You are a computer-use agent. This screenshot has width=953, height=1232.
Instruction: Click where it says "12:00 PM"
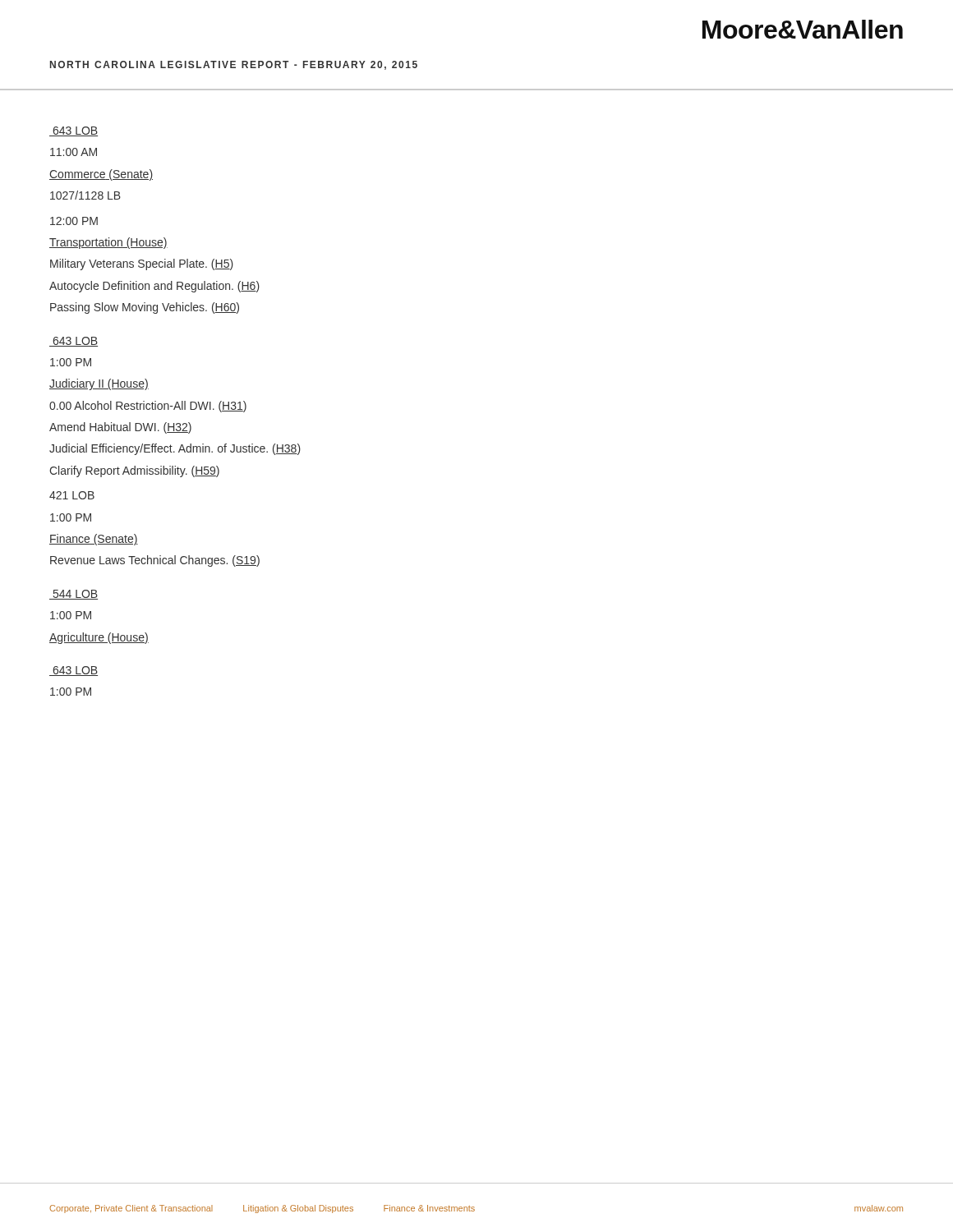pos(74,221)
